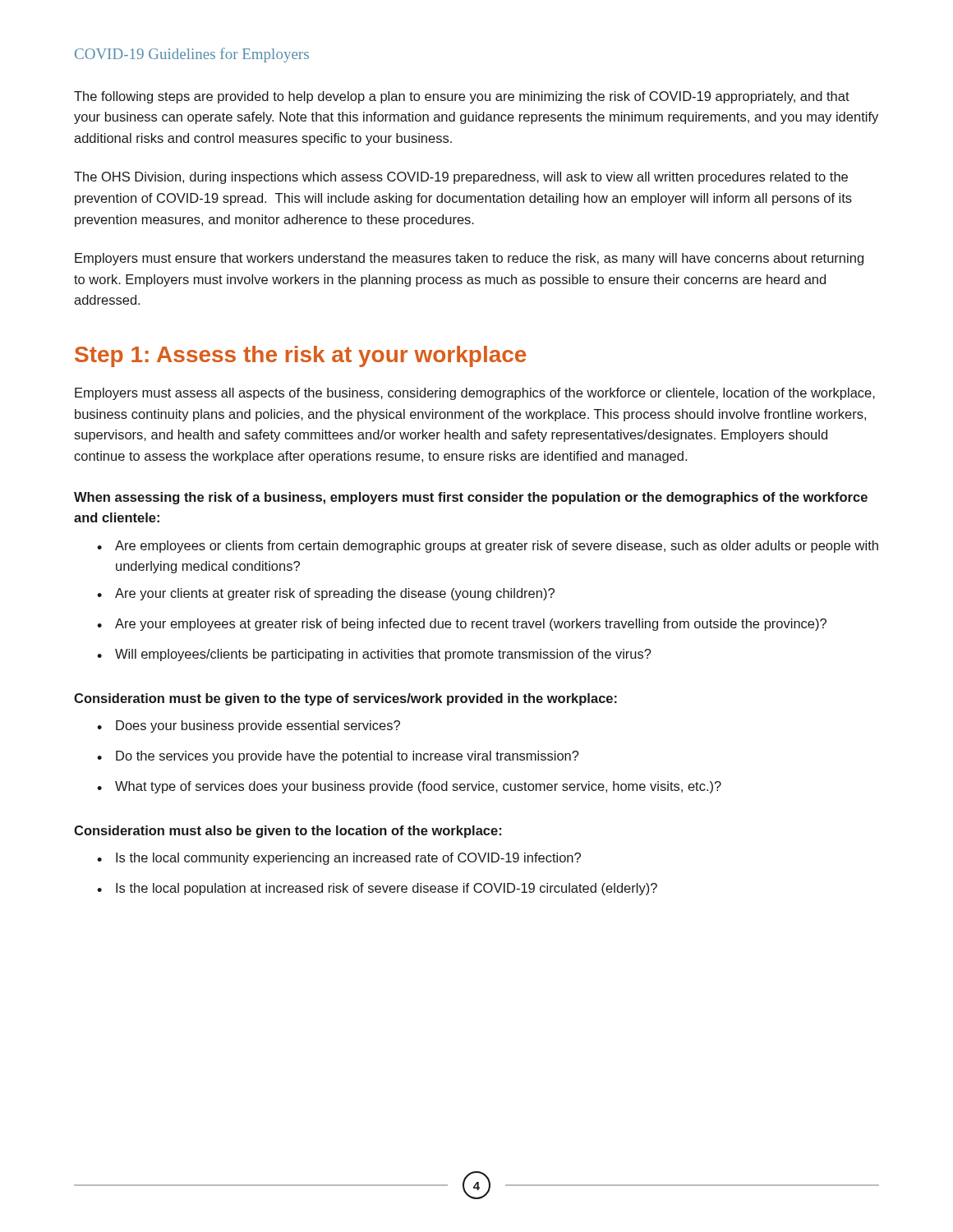The height and width of the screenshot is (1232, 953).
Task: Find the text block starting "When assessing the risk of a business,"
Action: pos(471,507)
